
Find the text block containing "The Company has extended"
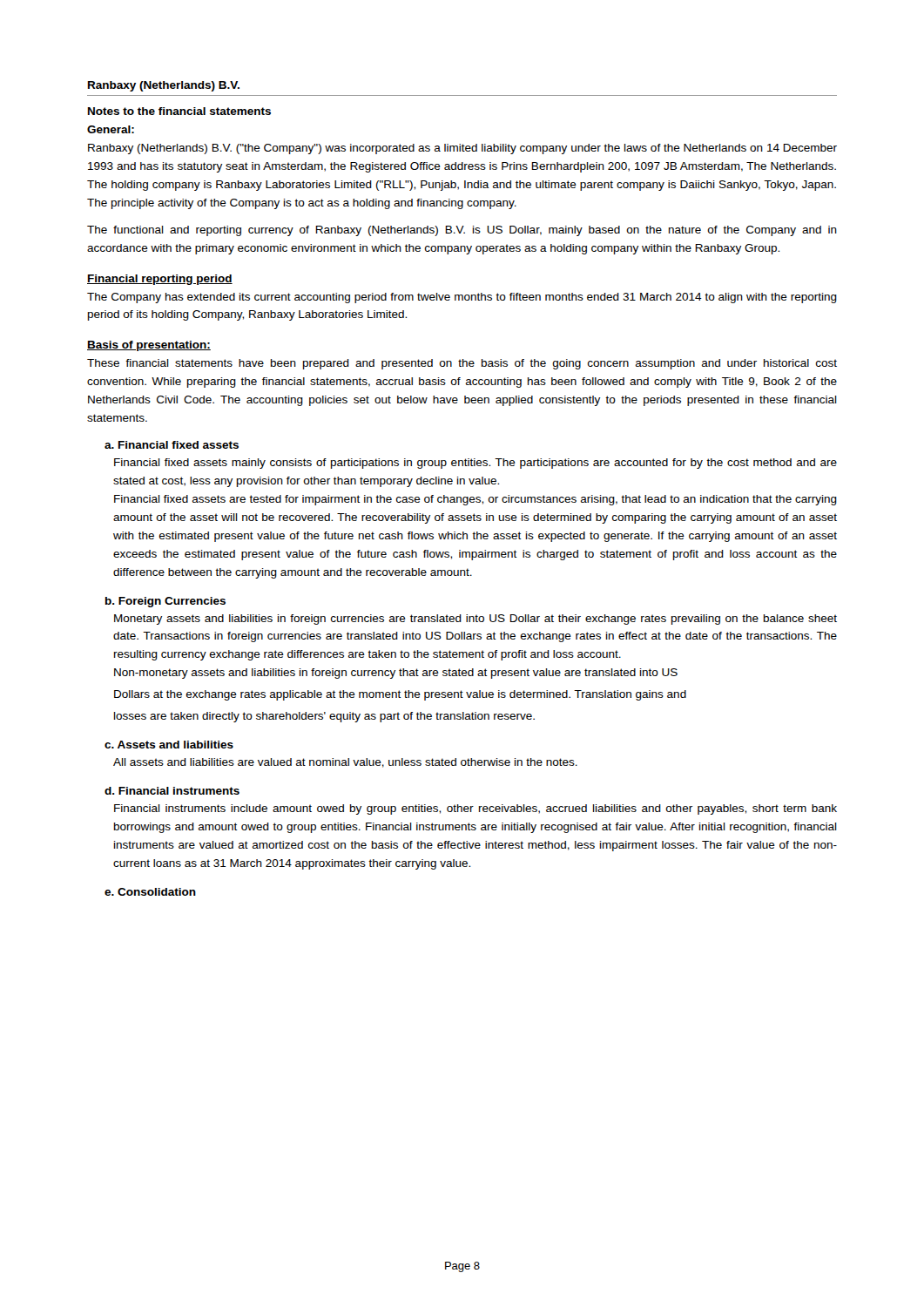tap(462, 305)
